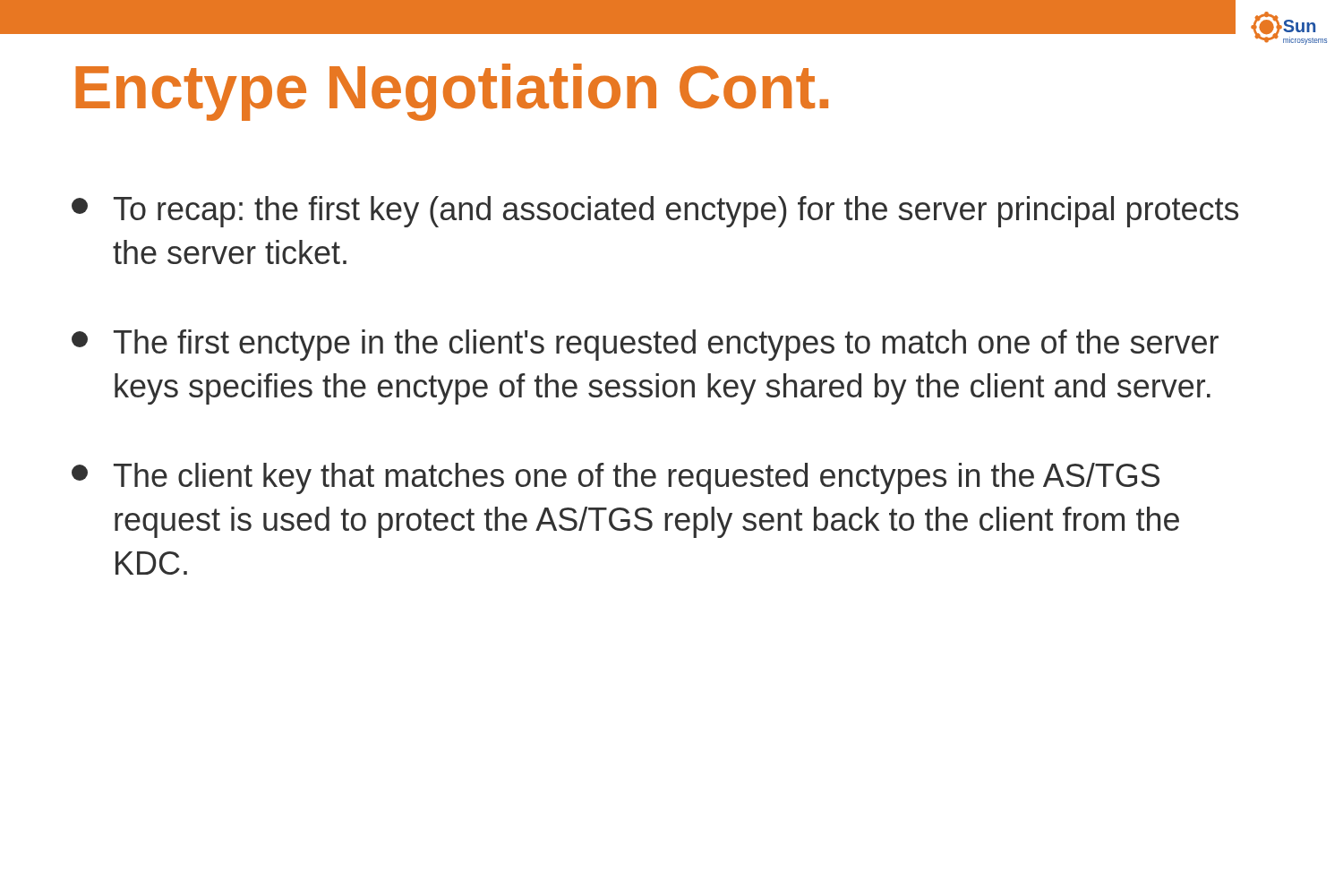Viewport: 1343px width, 896px height.
Task: Click on the logo
Action: coord(1289,34)
